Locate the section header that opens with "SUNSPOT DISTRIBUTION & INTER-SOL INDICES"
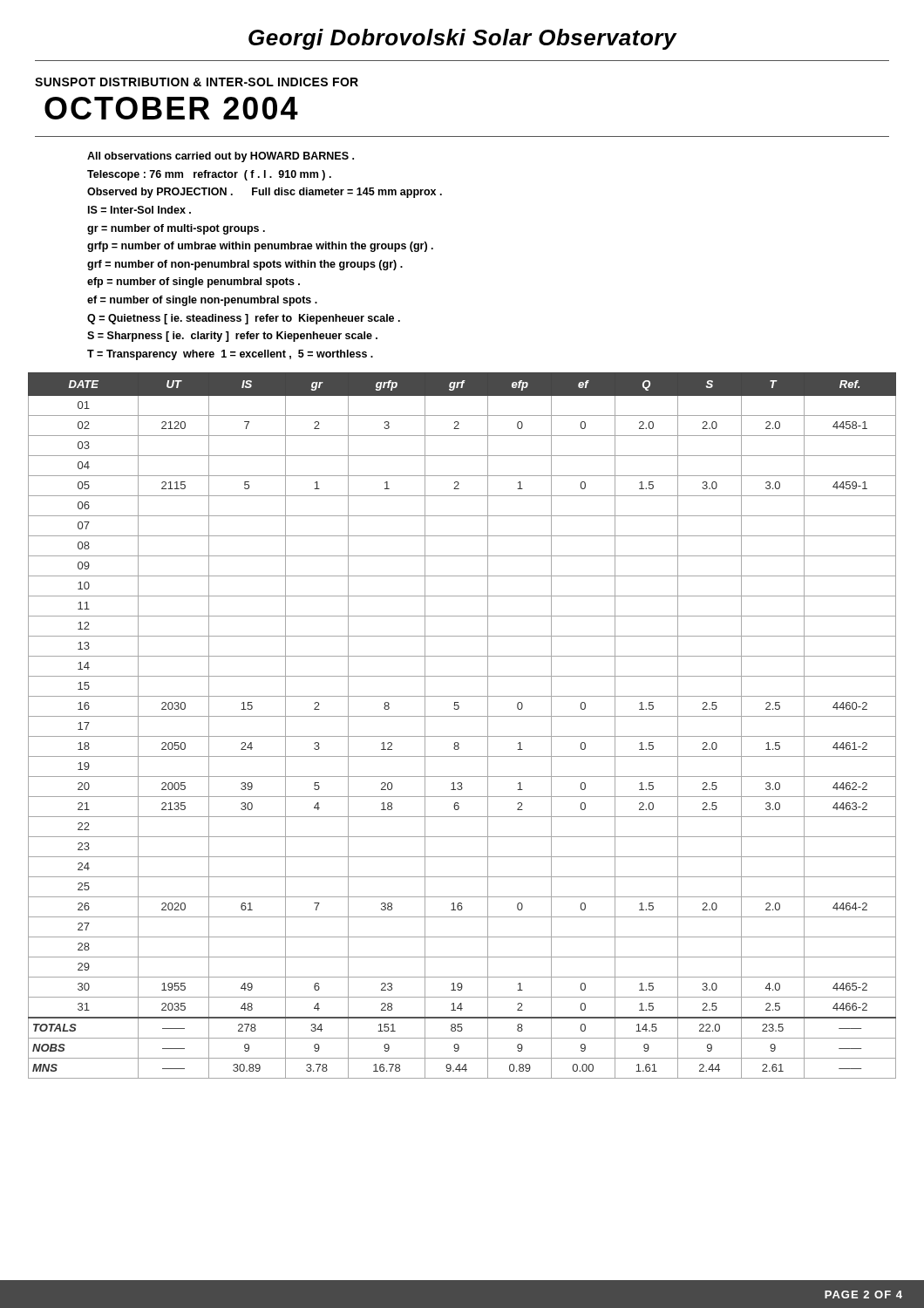 coord(197,82)
